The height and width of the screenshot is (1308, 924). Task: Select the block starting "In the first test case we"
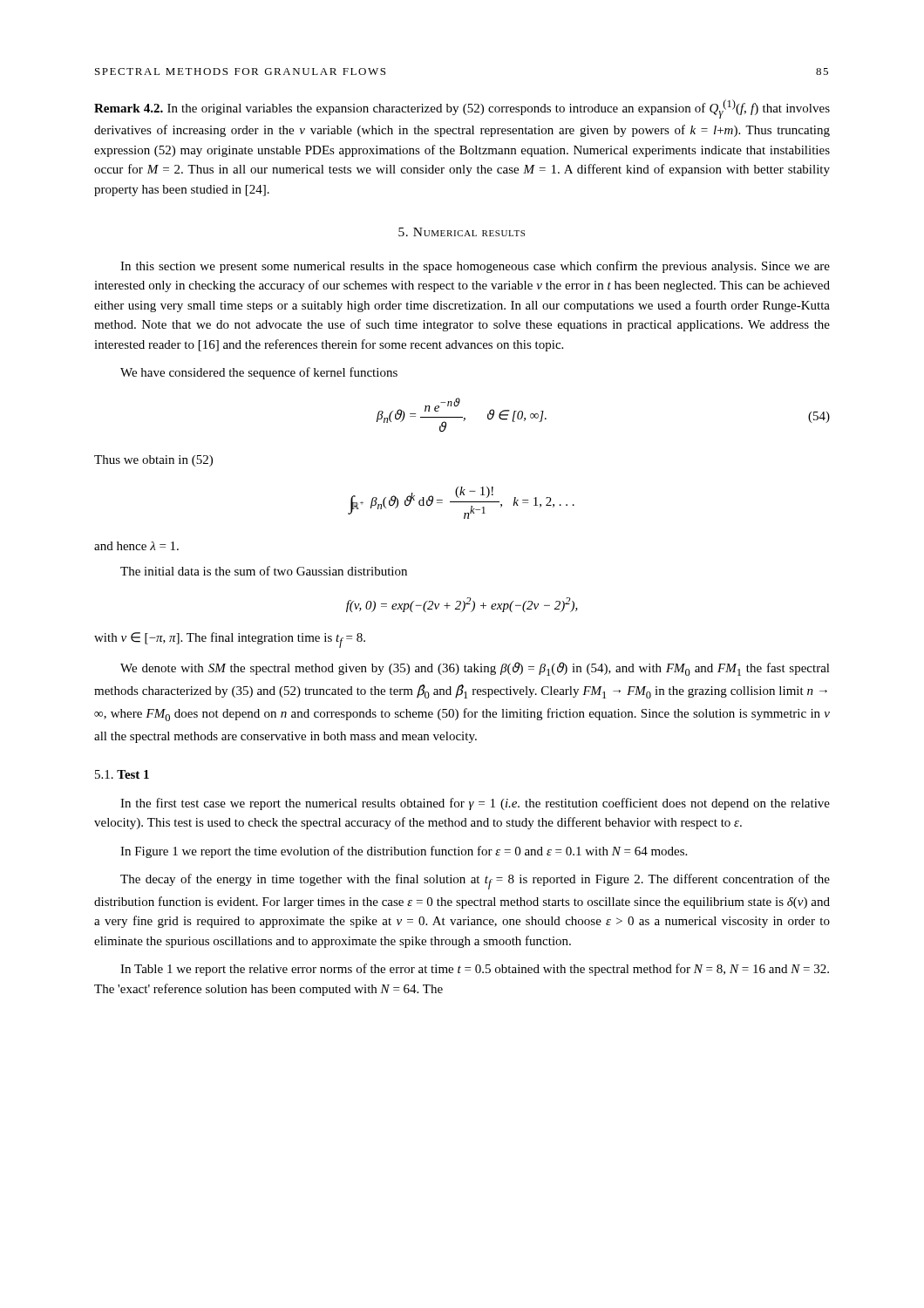click(x=462, y=812)
